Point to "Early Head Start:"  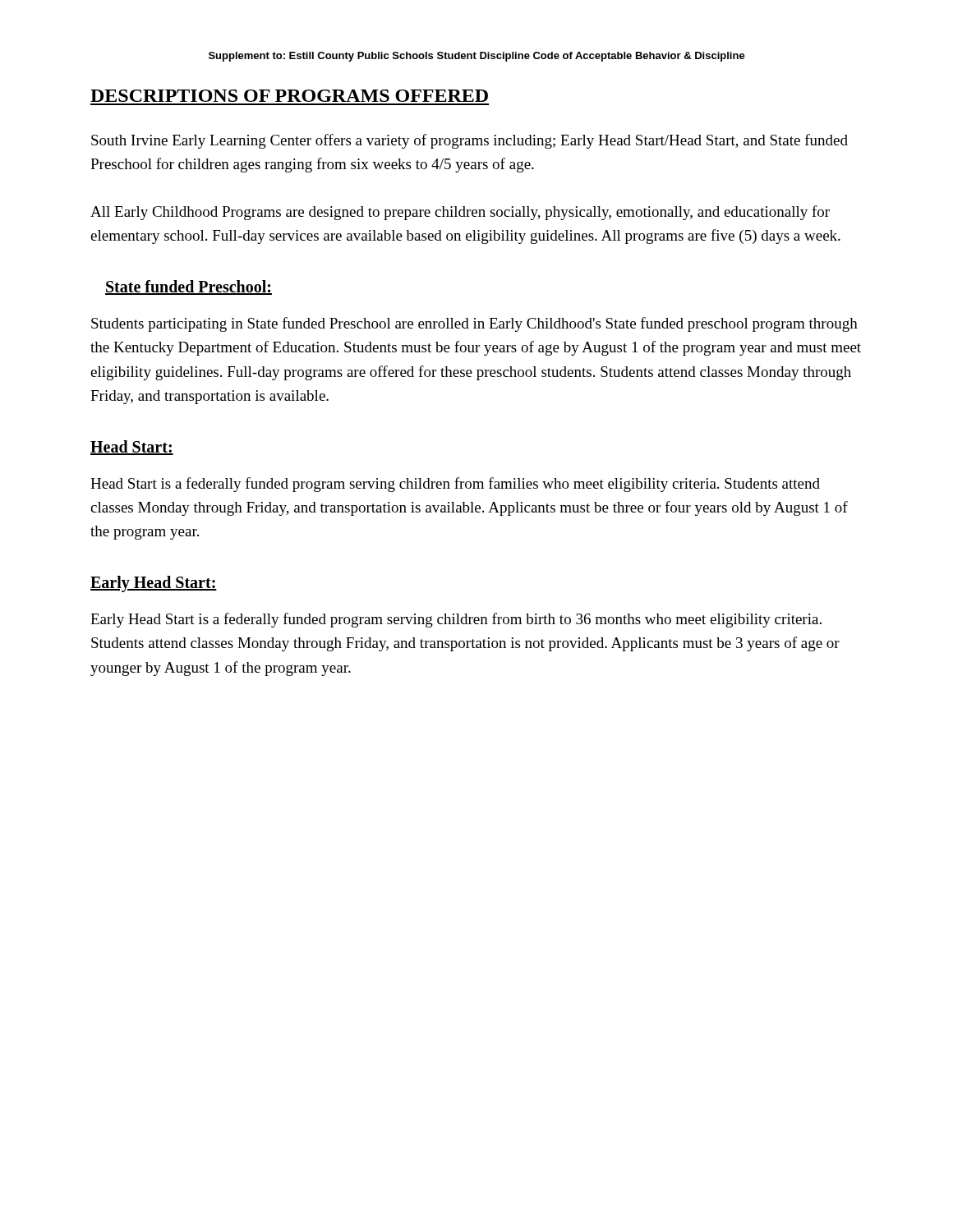click(x=153, y=582)
